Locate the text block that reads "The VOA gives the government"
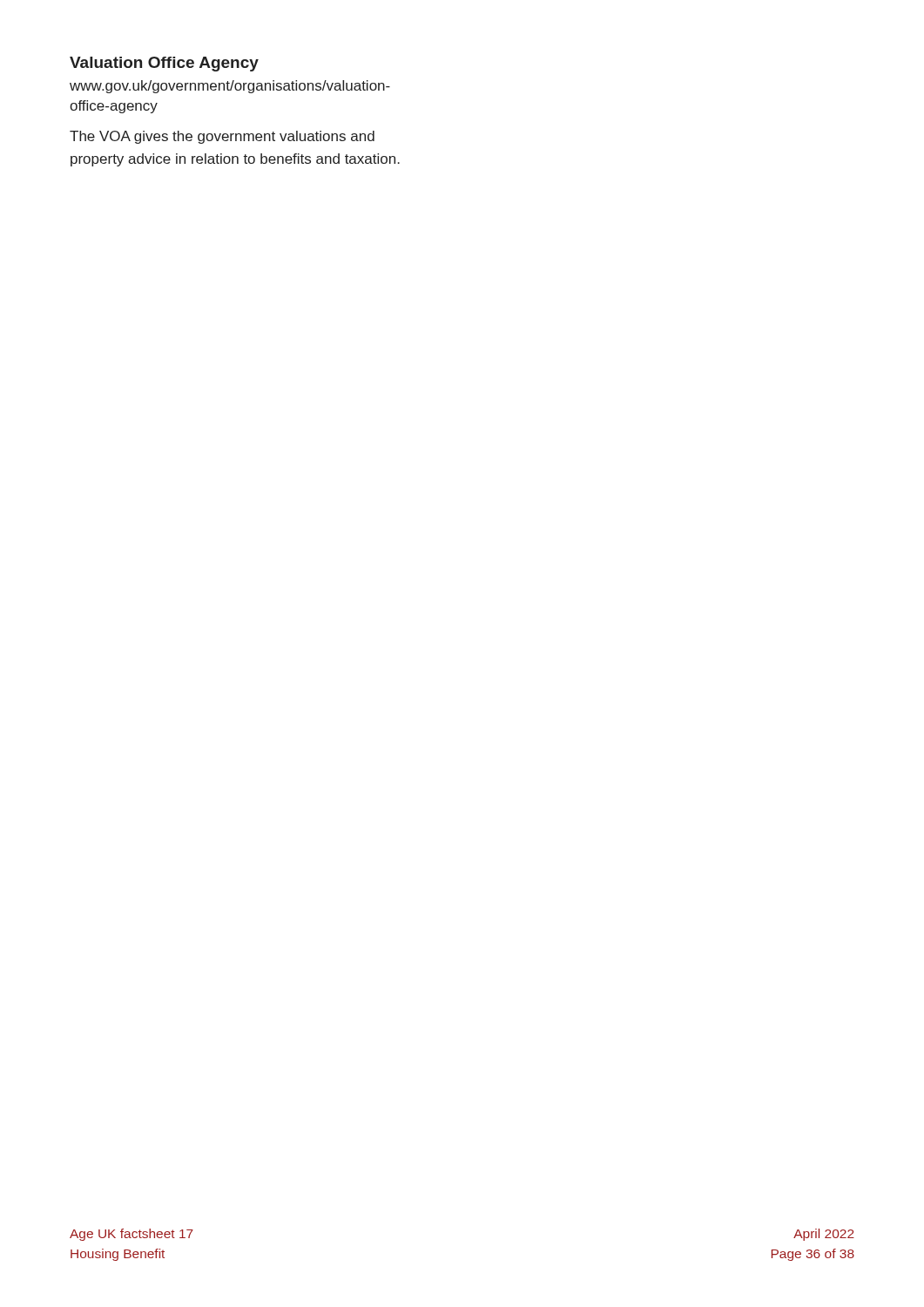The width and height of the screenshot is (924, 1307). [x=222, y=137]
